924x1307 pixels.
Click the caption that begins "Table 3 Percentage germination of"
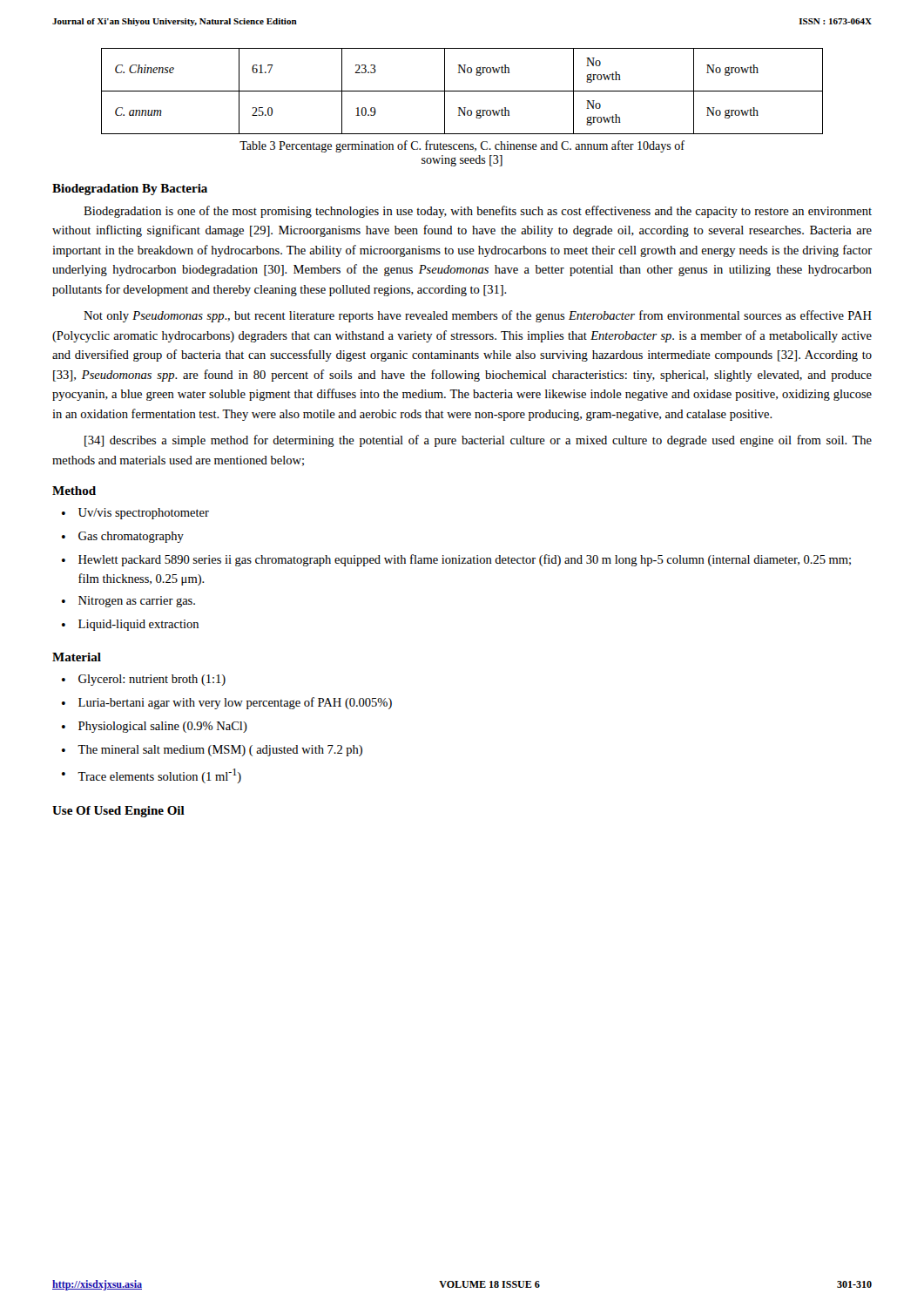[462, 153]
